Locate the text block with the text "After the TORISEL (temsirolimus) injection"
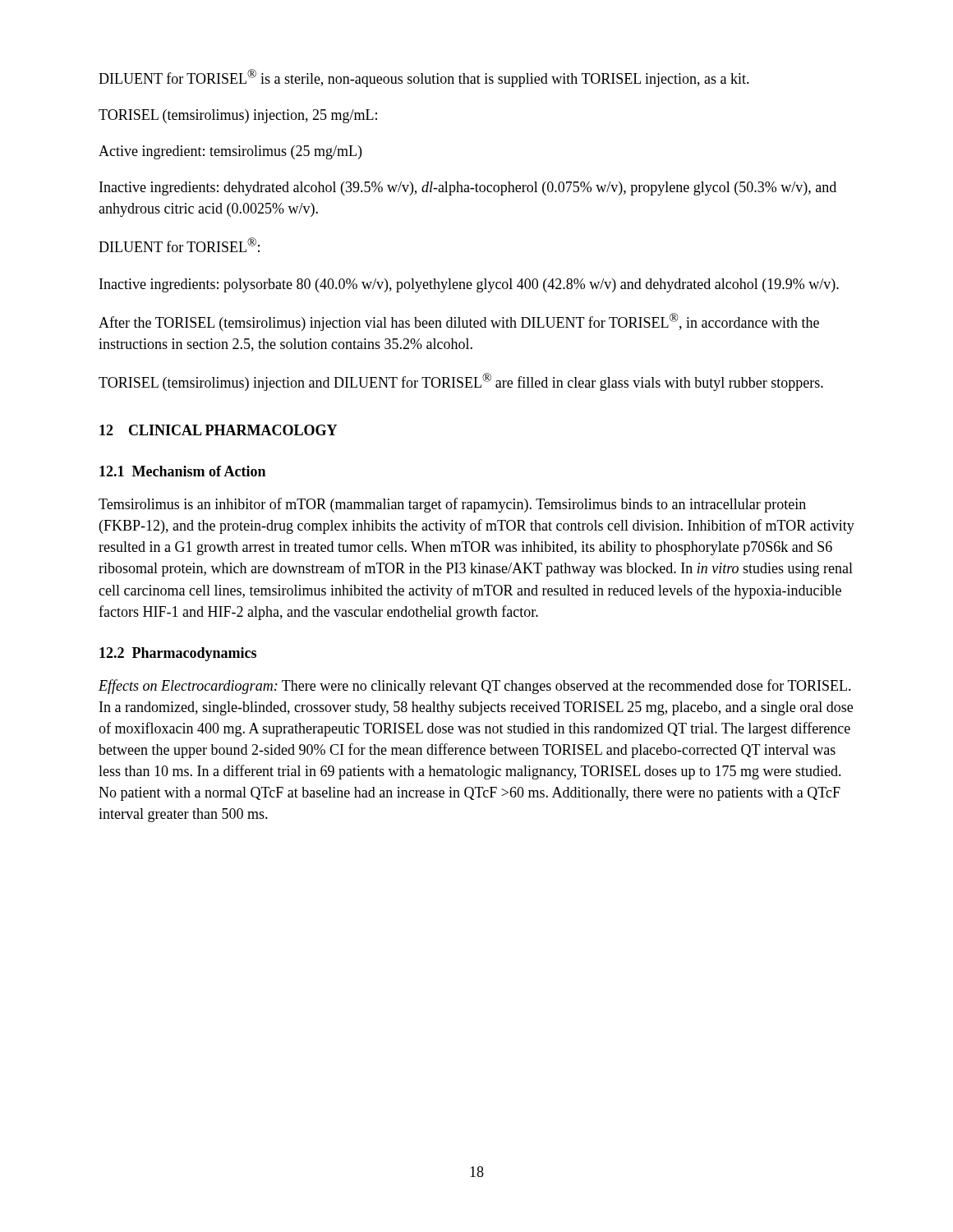Viewport: 953px width, 1232px height. coord(459,332)
